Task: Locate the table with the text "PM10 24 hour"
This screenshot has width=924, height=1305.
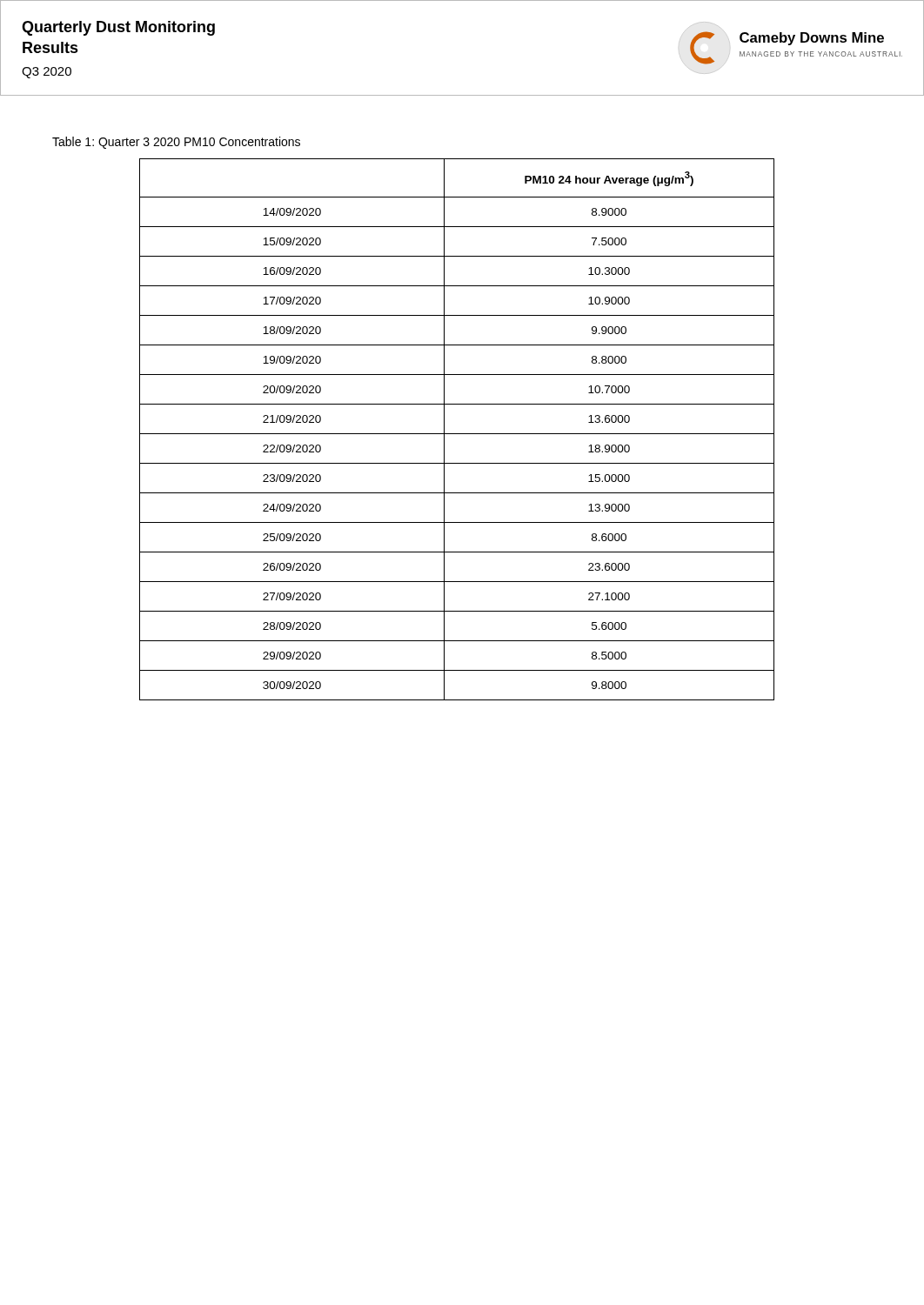Action: [457, 429]
